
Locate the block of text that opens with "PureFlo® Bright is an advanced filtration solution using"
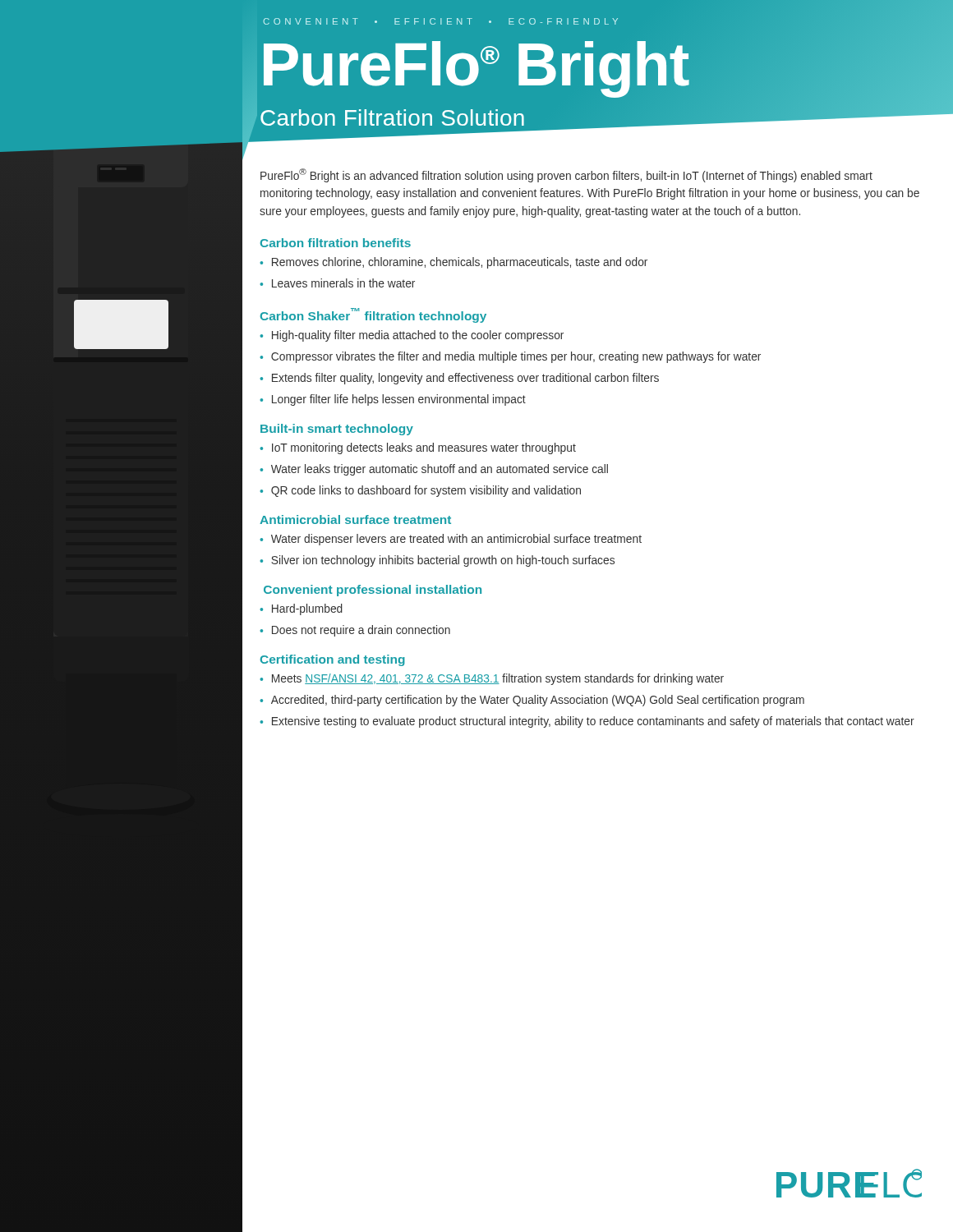pyautogui.click(x=590, y=192)
